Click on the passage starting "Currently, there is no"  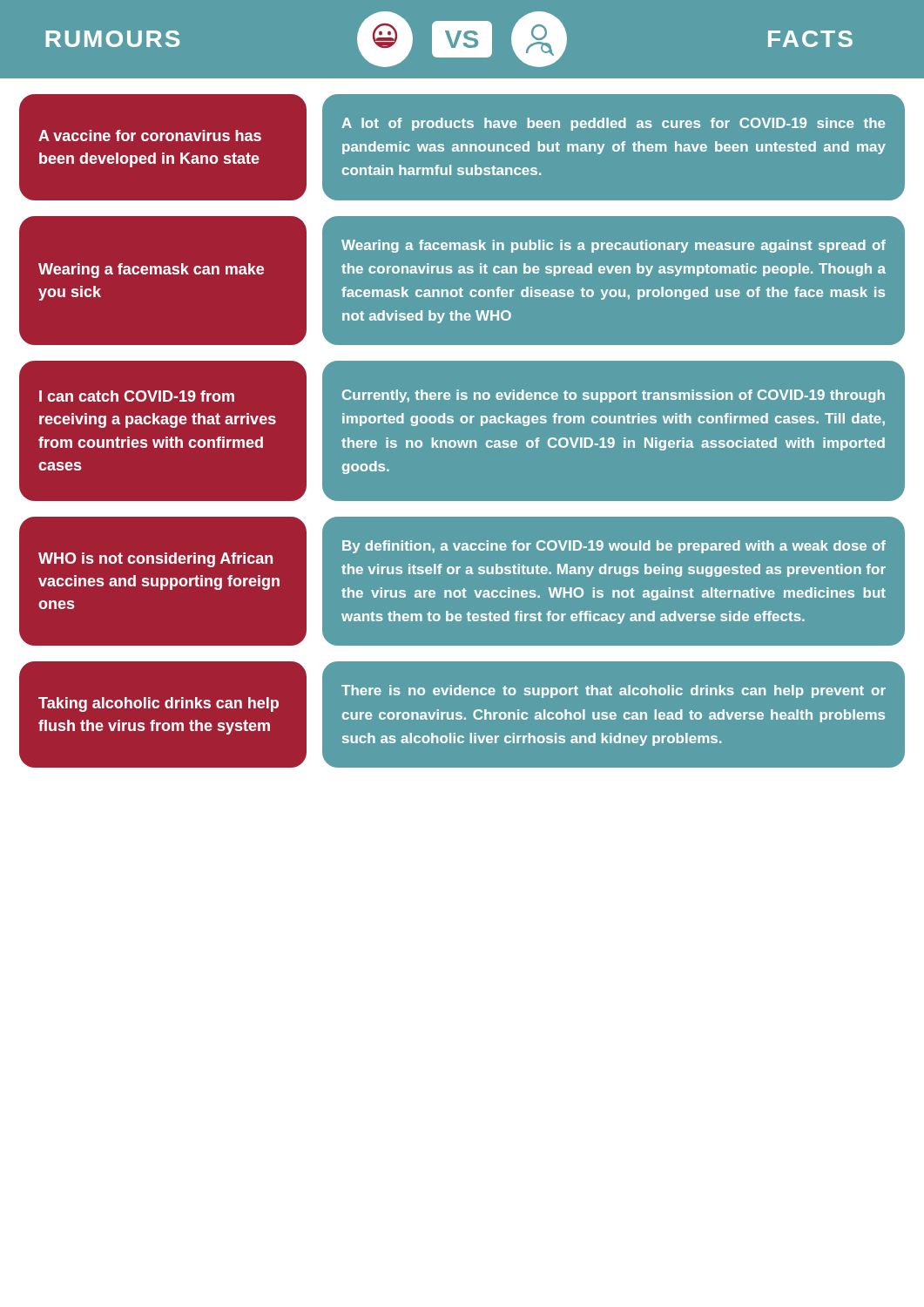[614, 431]
